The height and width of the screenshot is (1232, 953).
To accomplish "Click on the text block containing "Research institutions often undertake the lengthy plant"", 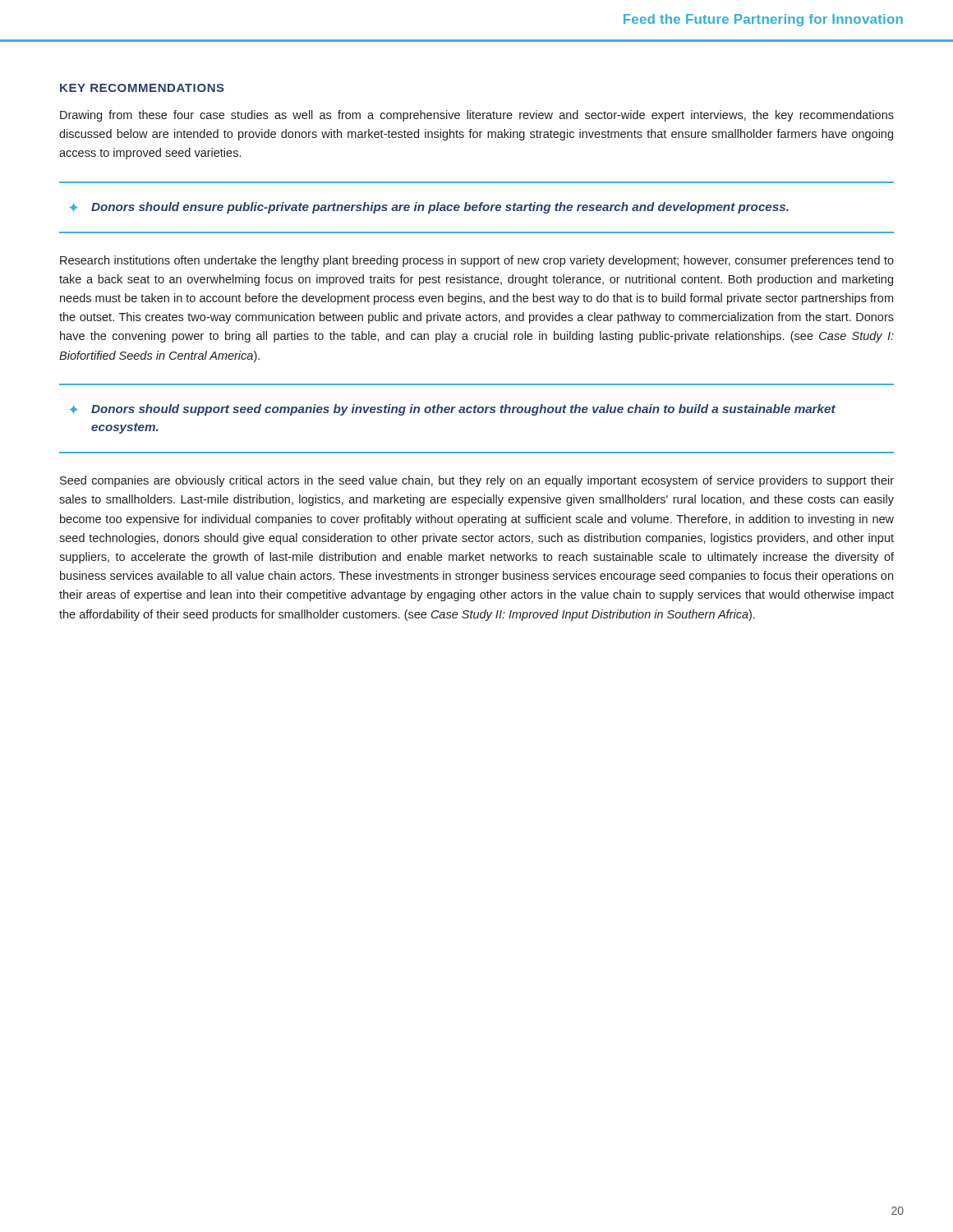I will (x=476, y=308).
